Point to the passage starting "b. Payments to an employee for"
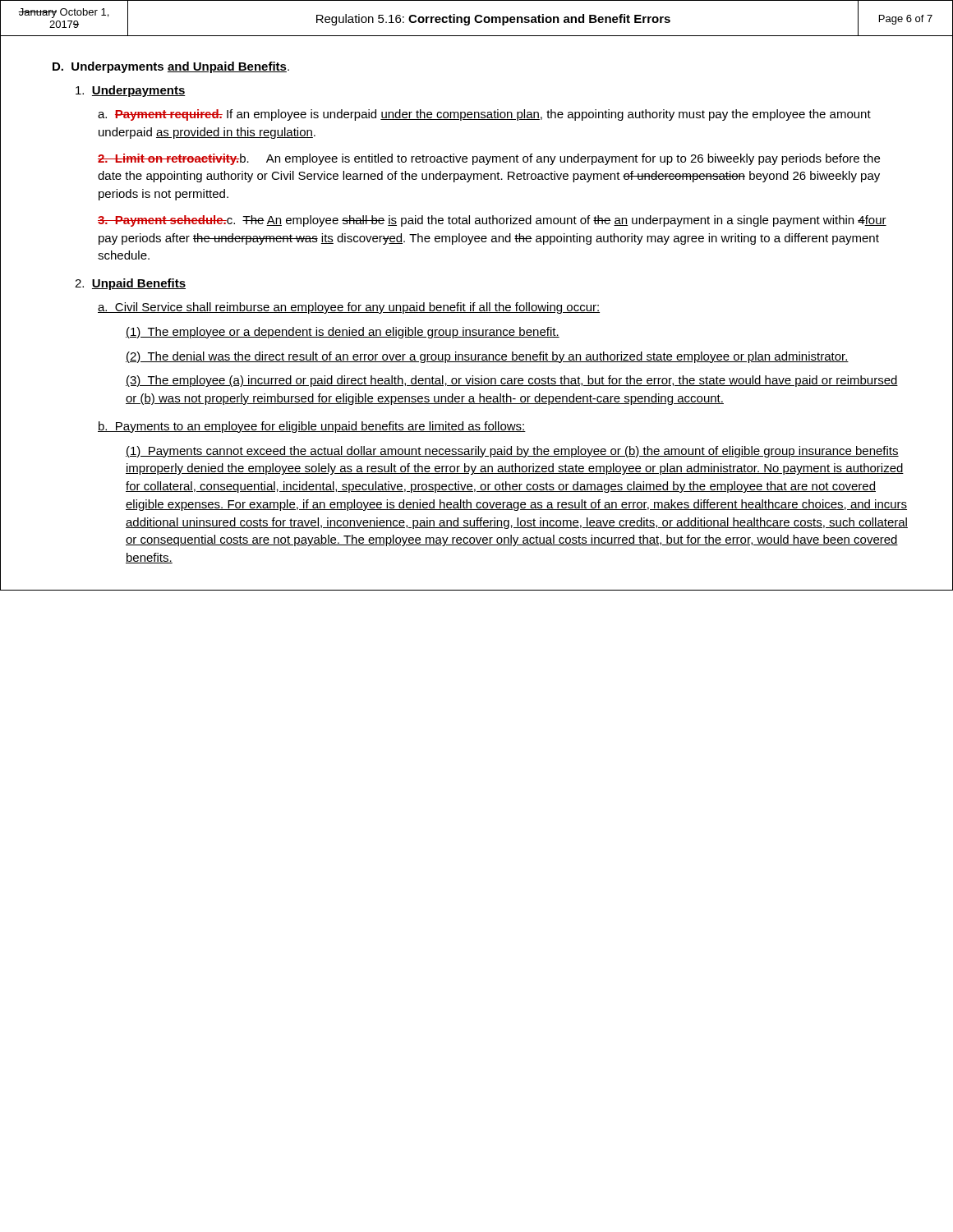Screen dimensions: 1232x953 coord(311,426)
